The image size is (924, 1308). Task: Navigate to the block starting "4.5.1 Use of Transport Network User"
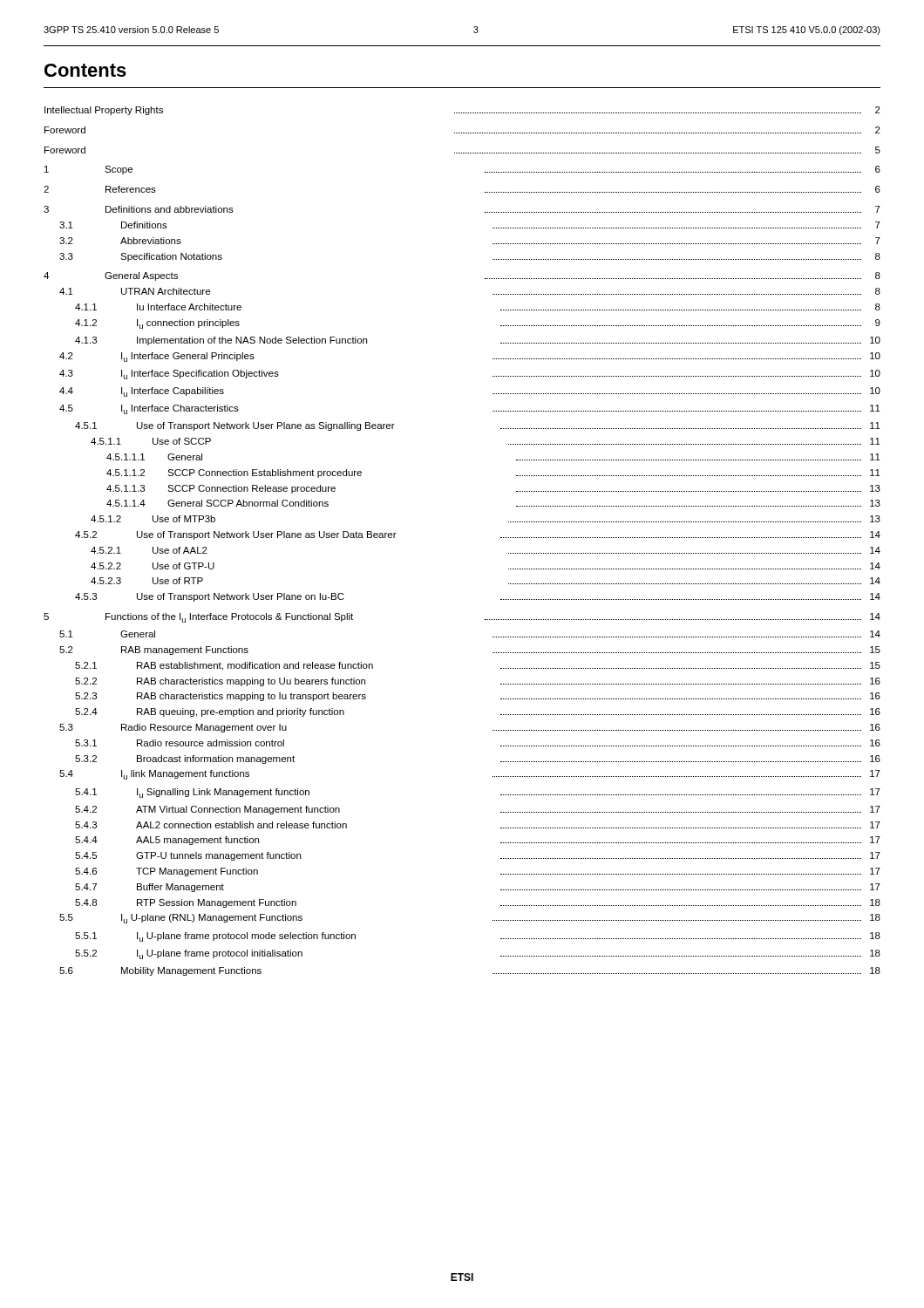point(86,425)
